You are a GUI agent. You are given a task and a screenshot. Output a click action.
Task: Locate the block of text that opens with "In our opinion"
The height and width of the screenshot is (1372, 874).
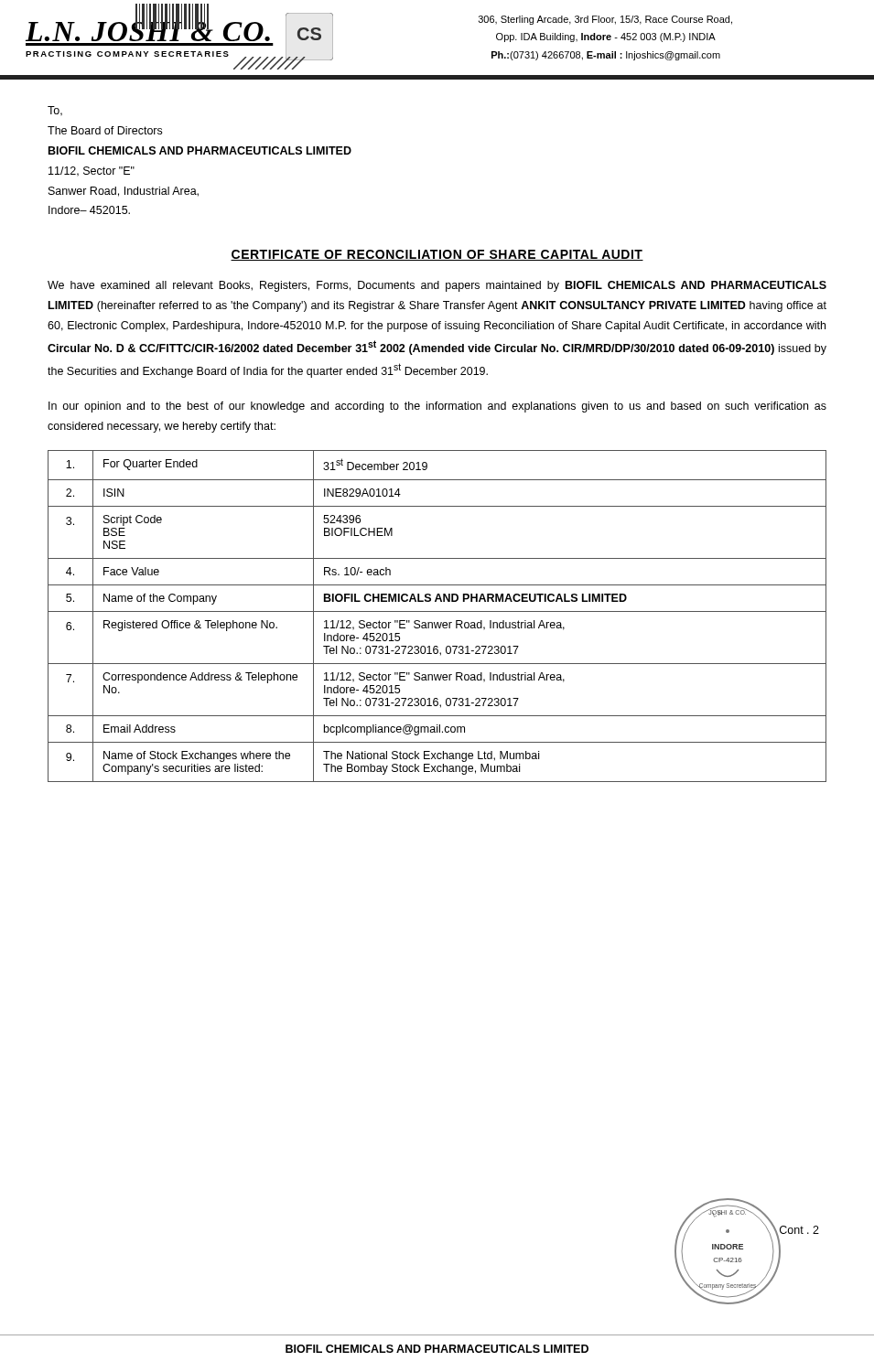pos(437,416)
